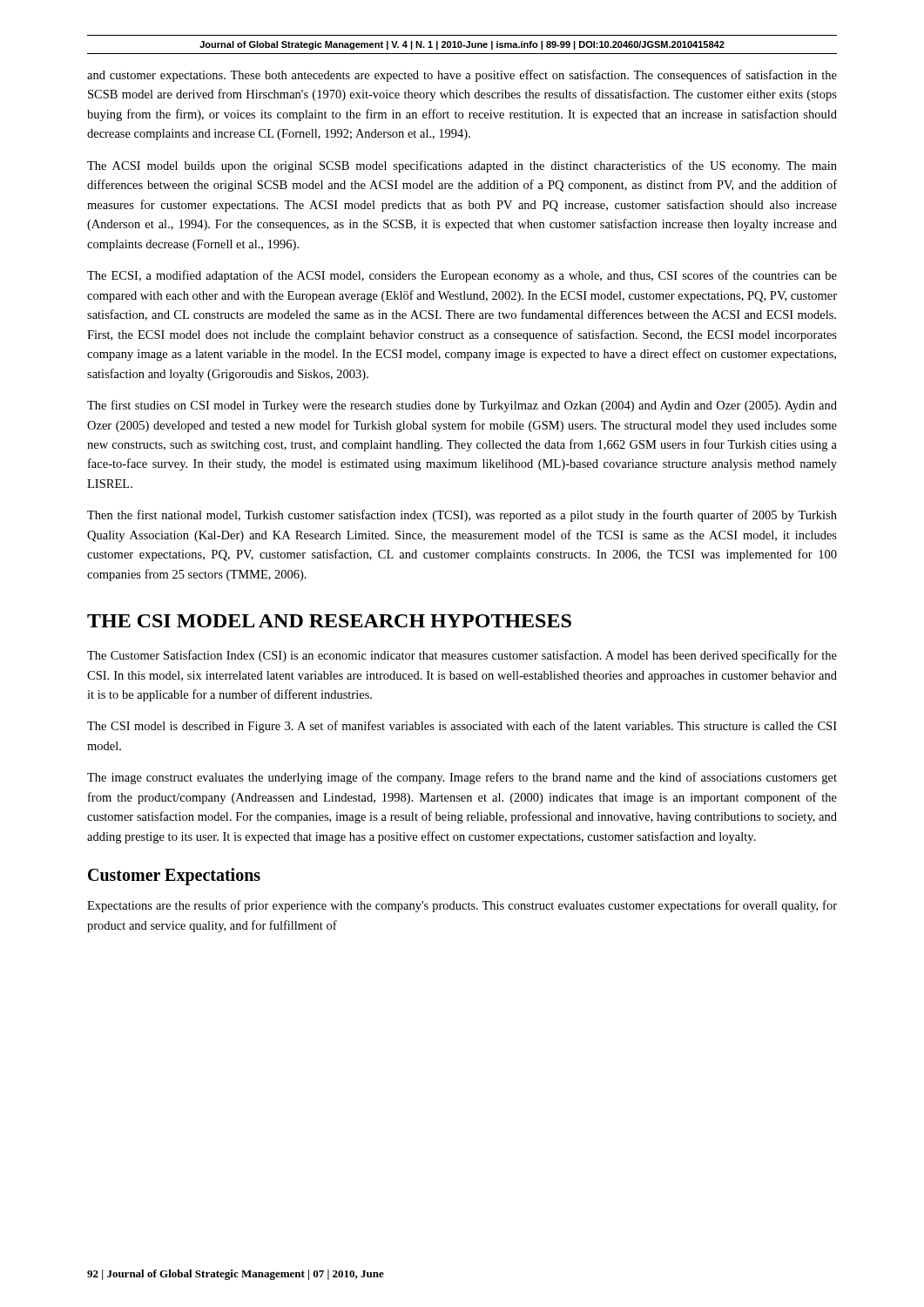The image size is (924, 1307).
Task: Find the text block with the text "and customer expectations. These both antecedents"
Action: tap(462, 104)
